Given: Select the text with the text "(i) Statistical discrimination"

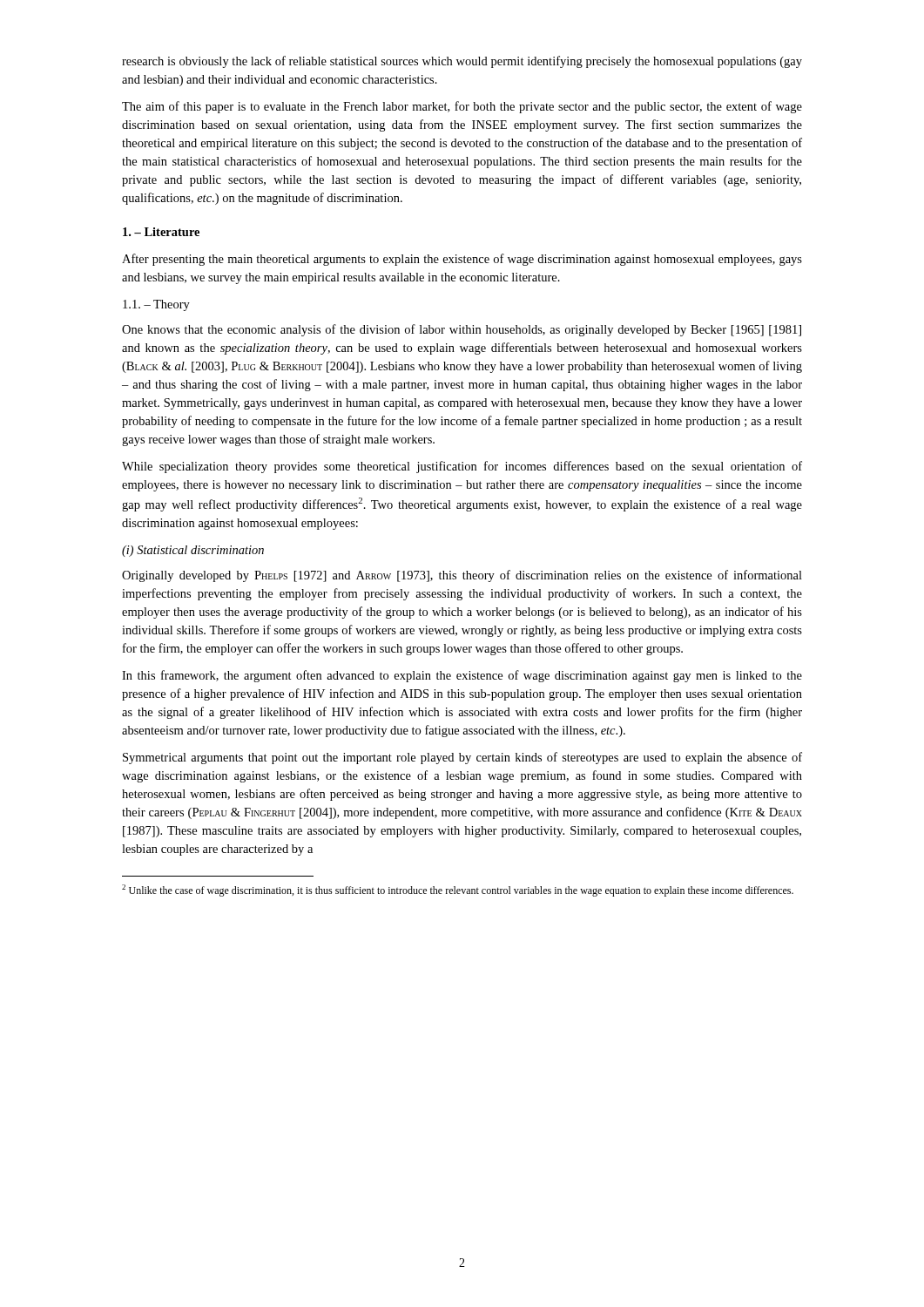Looking at the screenshot, I should coord(193,551).
